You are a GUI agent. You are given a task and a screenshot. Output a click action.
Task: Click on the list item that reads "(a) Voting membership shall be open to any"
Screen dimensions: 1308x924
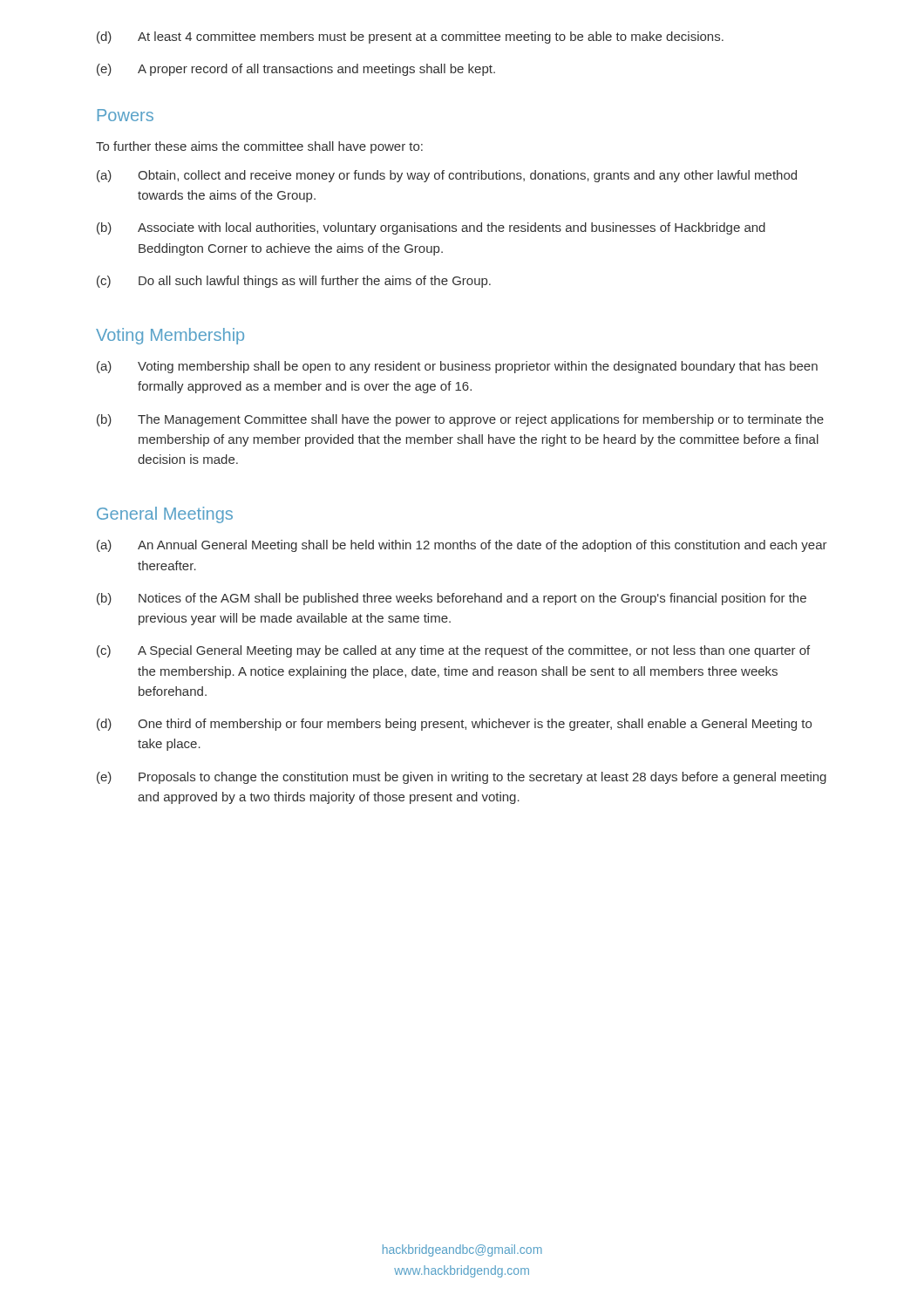(x=462, y=376)
